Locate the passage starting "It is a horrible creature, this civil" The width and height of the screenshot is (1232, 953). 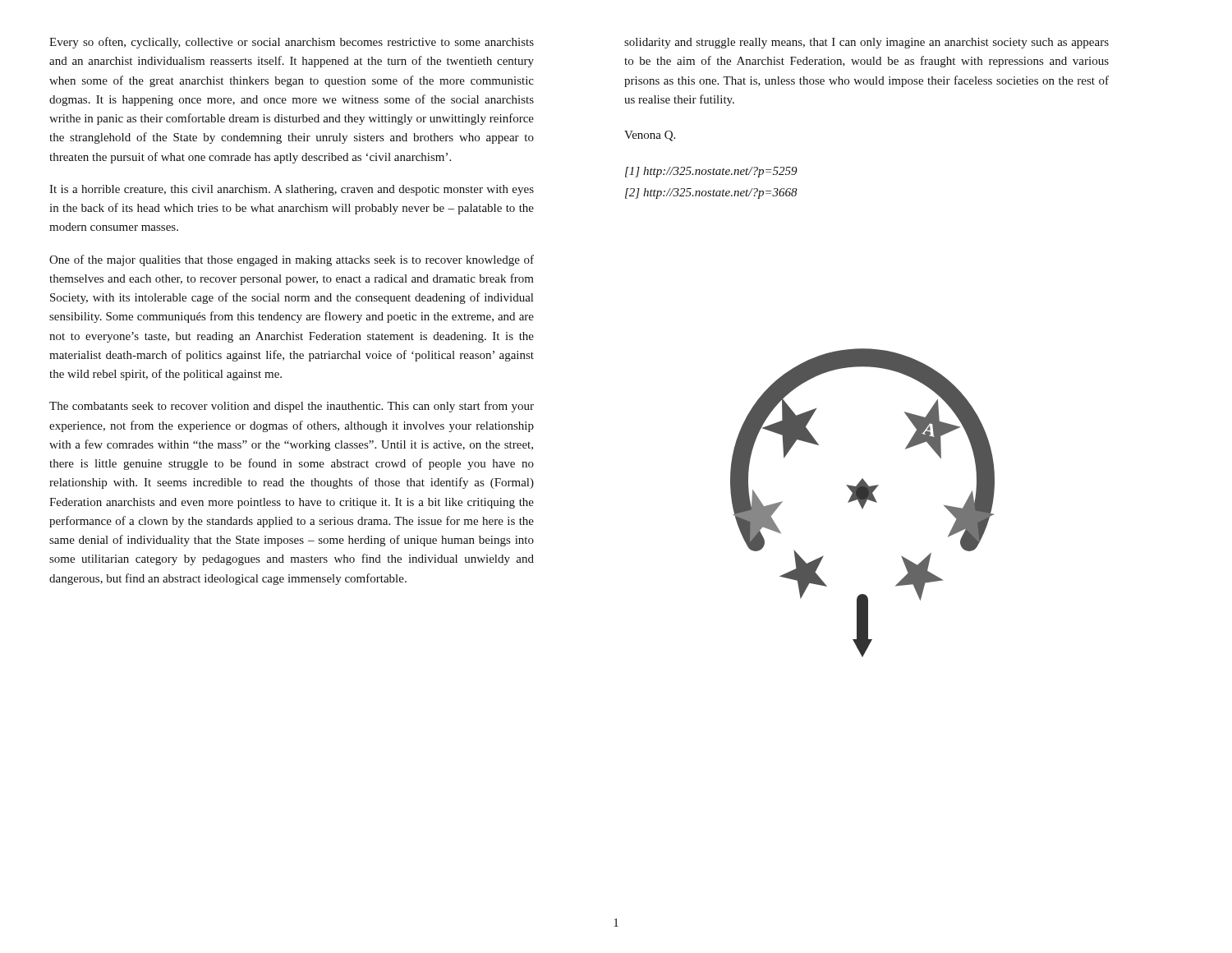tap(292, 208)
